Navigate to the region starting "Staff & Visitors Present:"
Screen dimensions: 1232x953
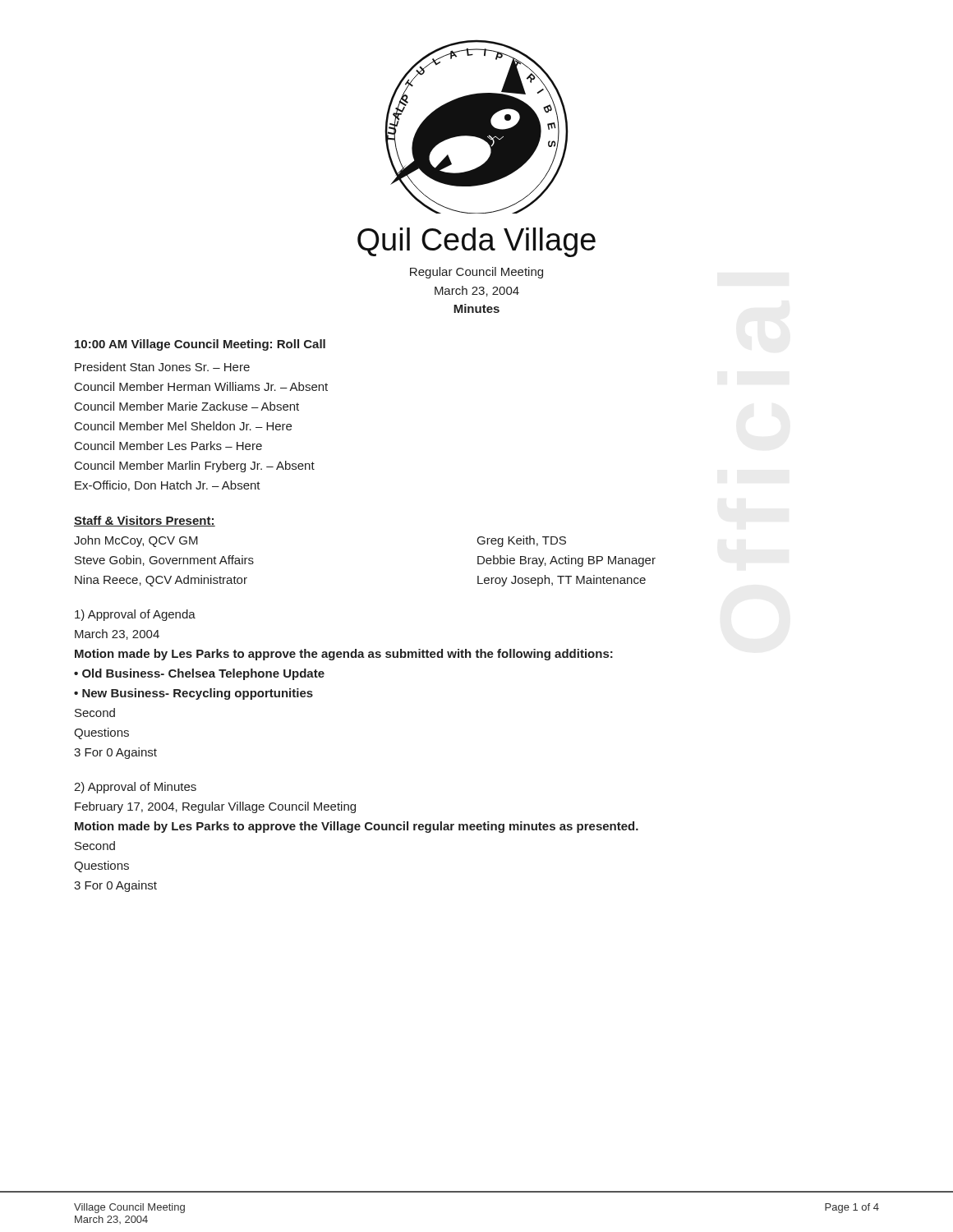(144, 520)
